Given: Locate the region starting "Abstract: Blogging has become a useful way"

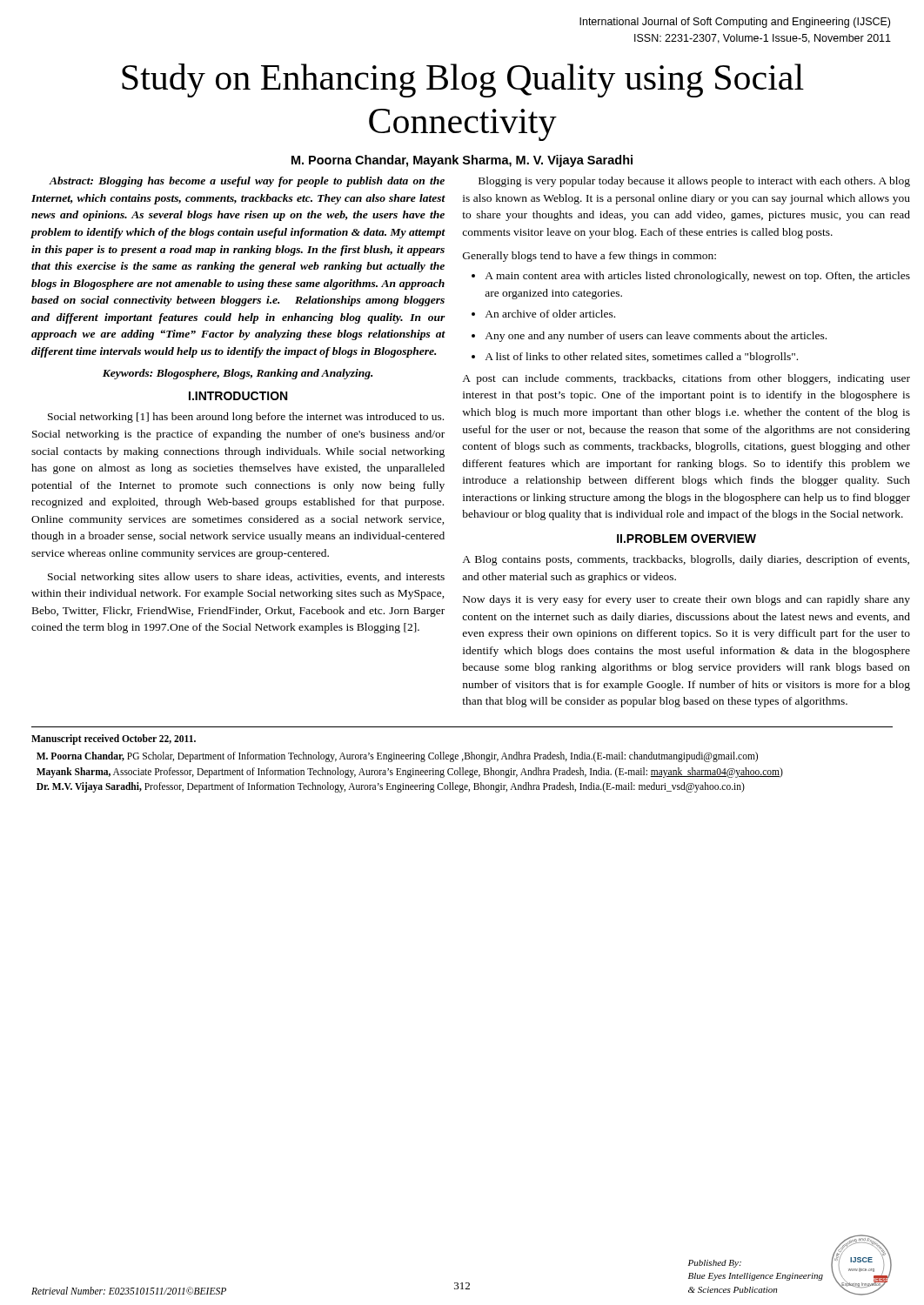Looking at the screenshot, I should 238,266.
